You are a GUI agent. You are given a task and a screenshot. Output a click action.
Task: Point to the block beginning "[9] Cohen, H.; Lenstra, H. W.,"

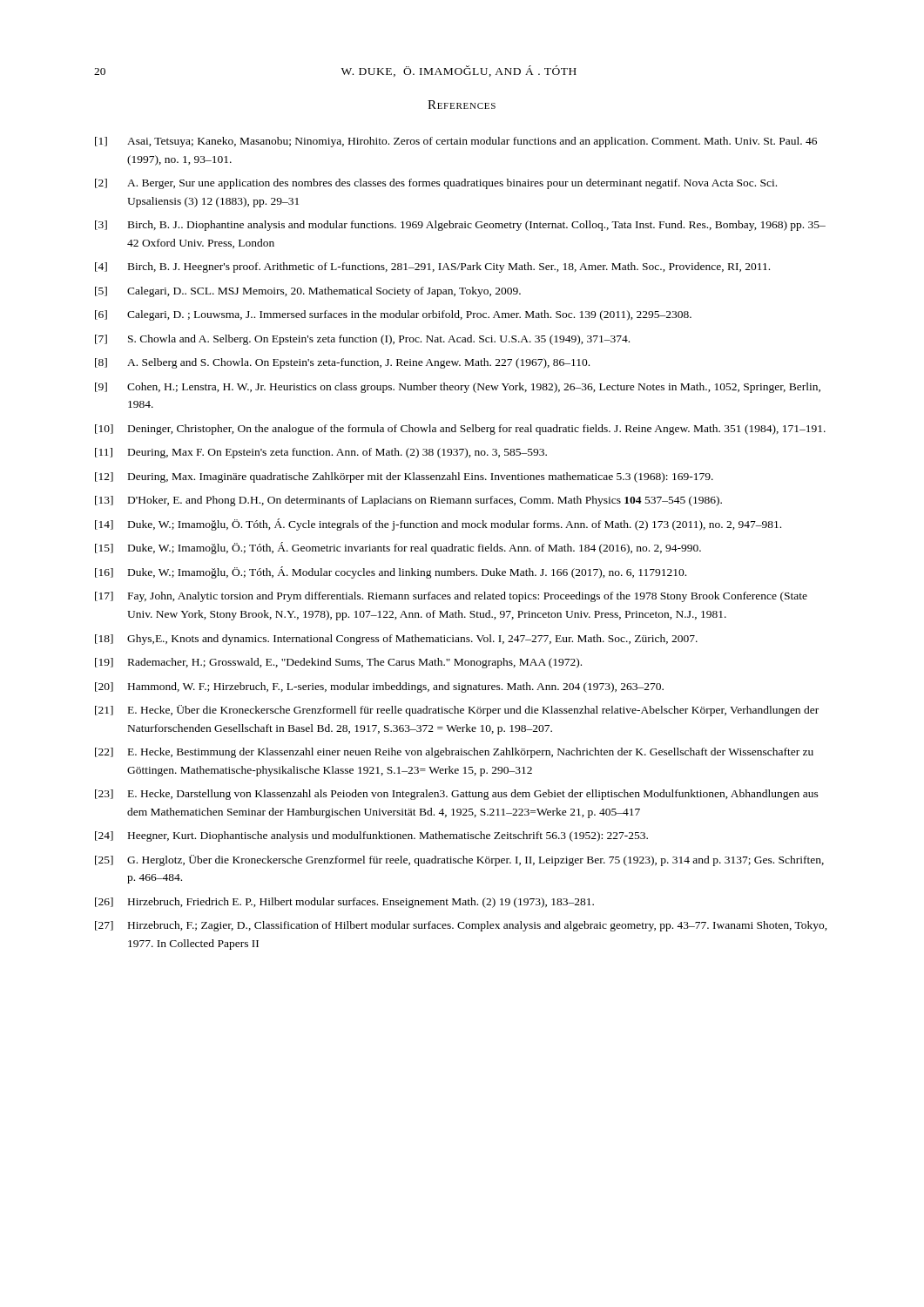coord(462,396)
